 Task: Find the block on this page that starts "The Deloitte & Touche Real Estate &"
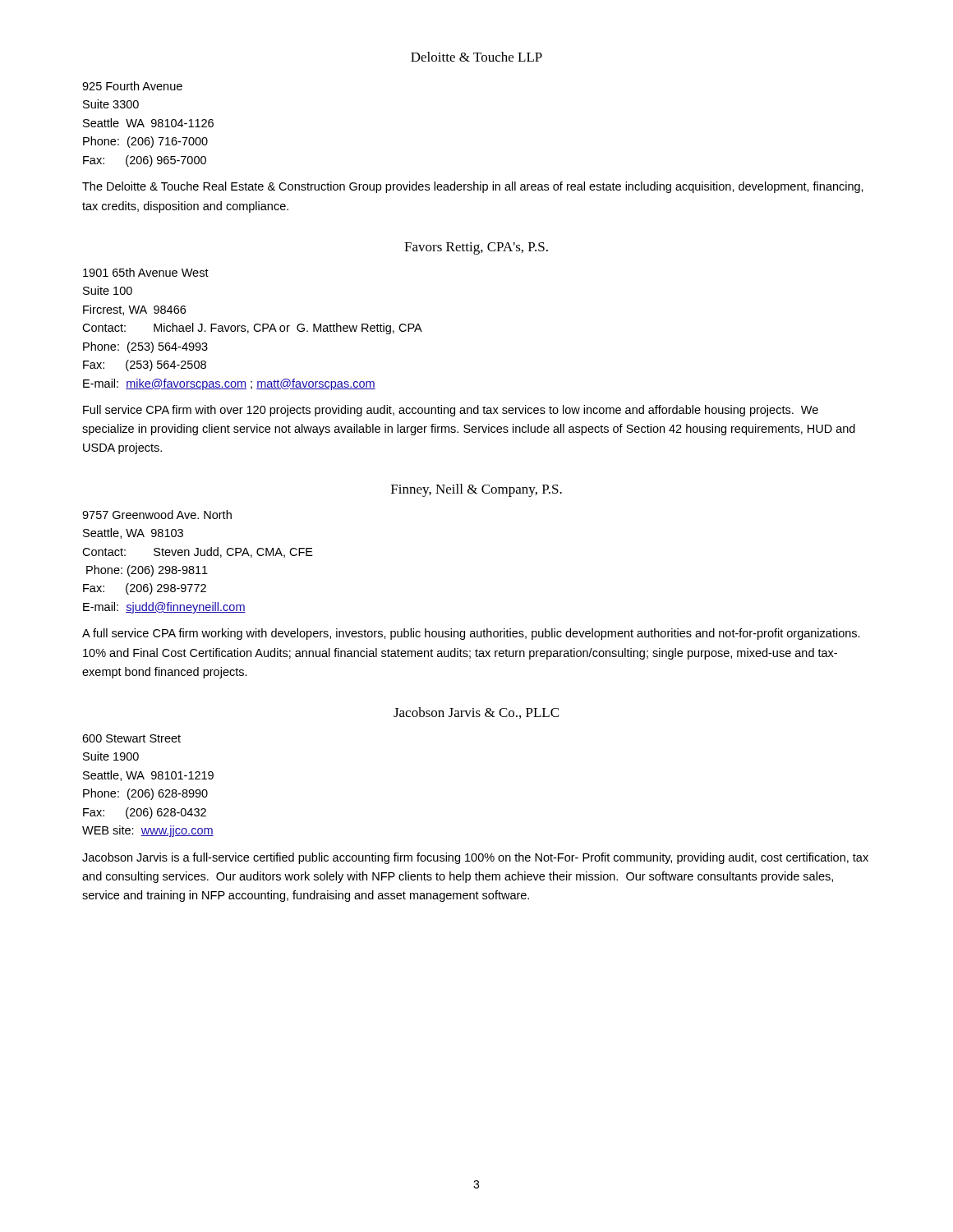(473, 196)
